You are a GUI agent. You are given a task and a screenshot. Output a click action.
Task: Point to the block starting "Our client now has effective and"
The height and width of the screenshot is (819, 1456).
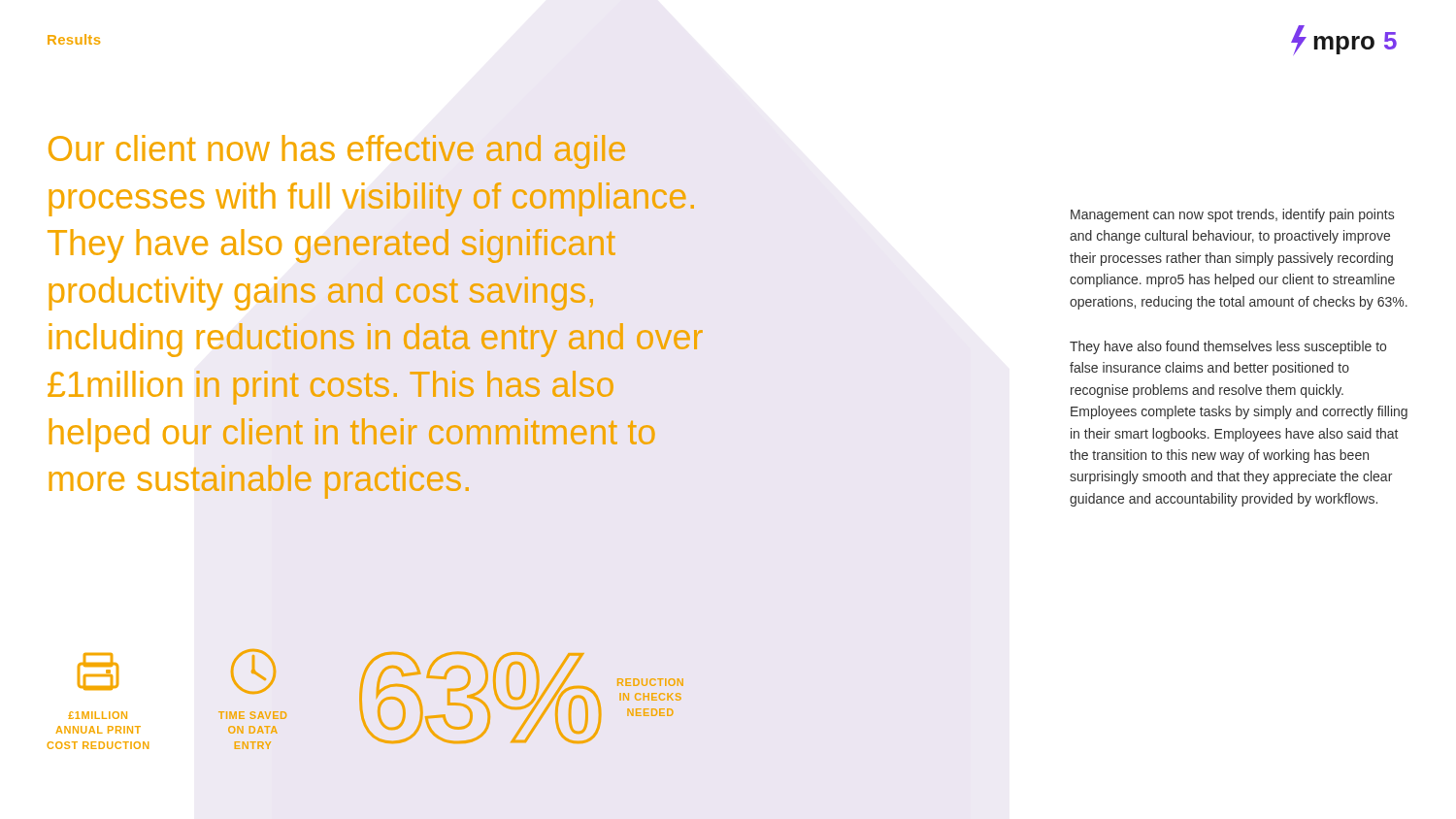(386, 315)
